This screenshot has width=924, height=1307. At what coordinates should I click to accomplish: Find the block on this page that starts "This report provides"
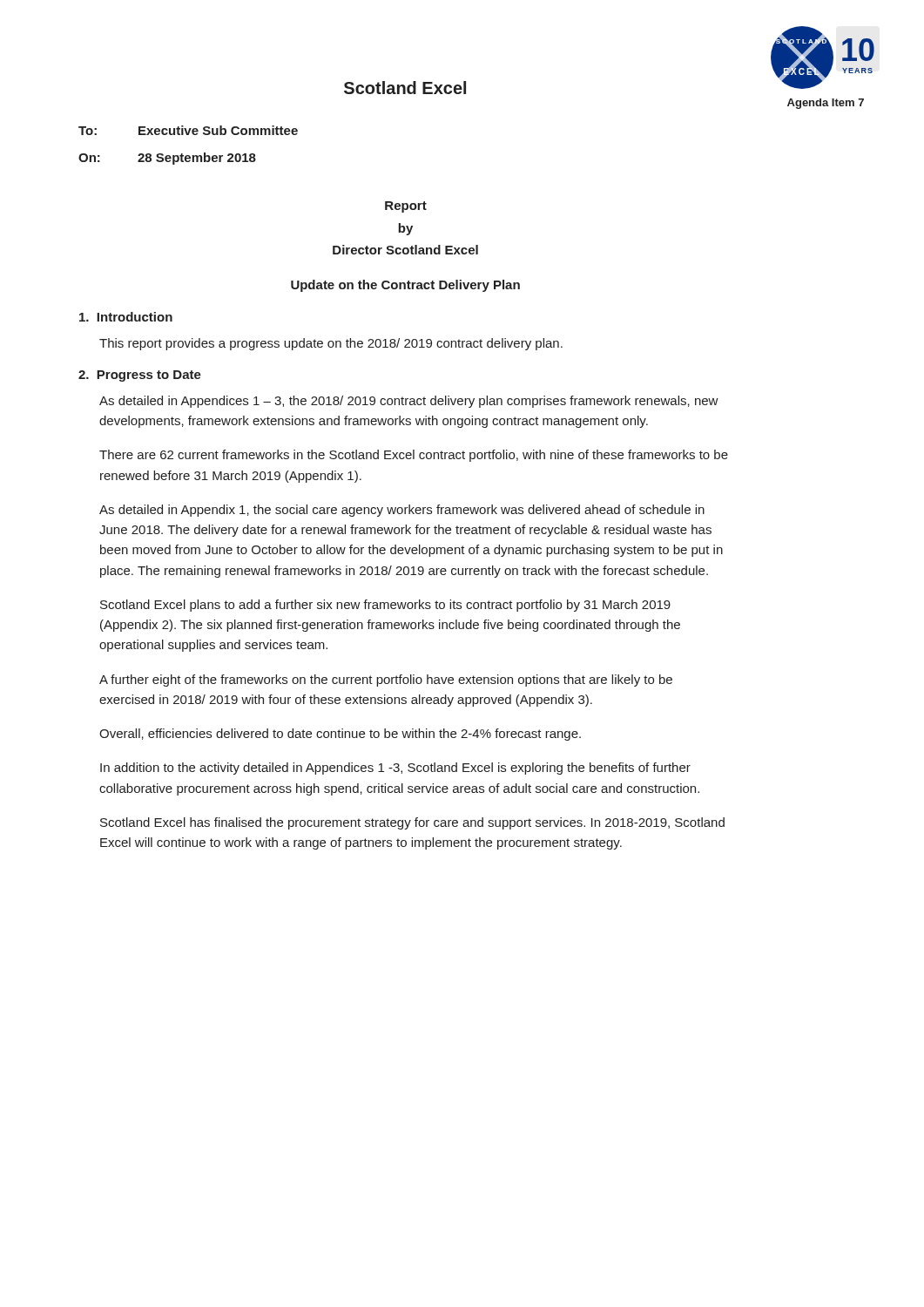click(331, 342)
